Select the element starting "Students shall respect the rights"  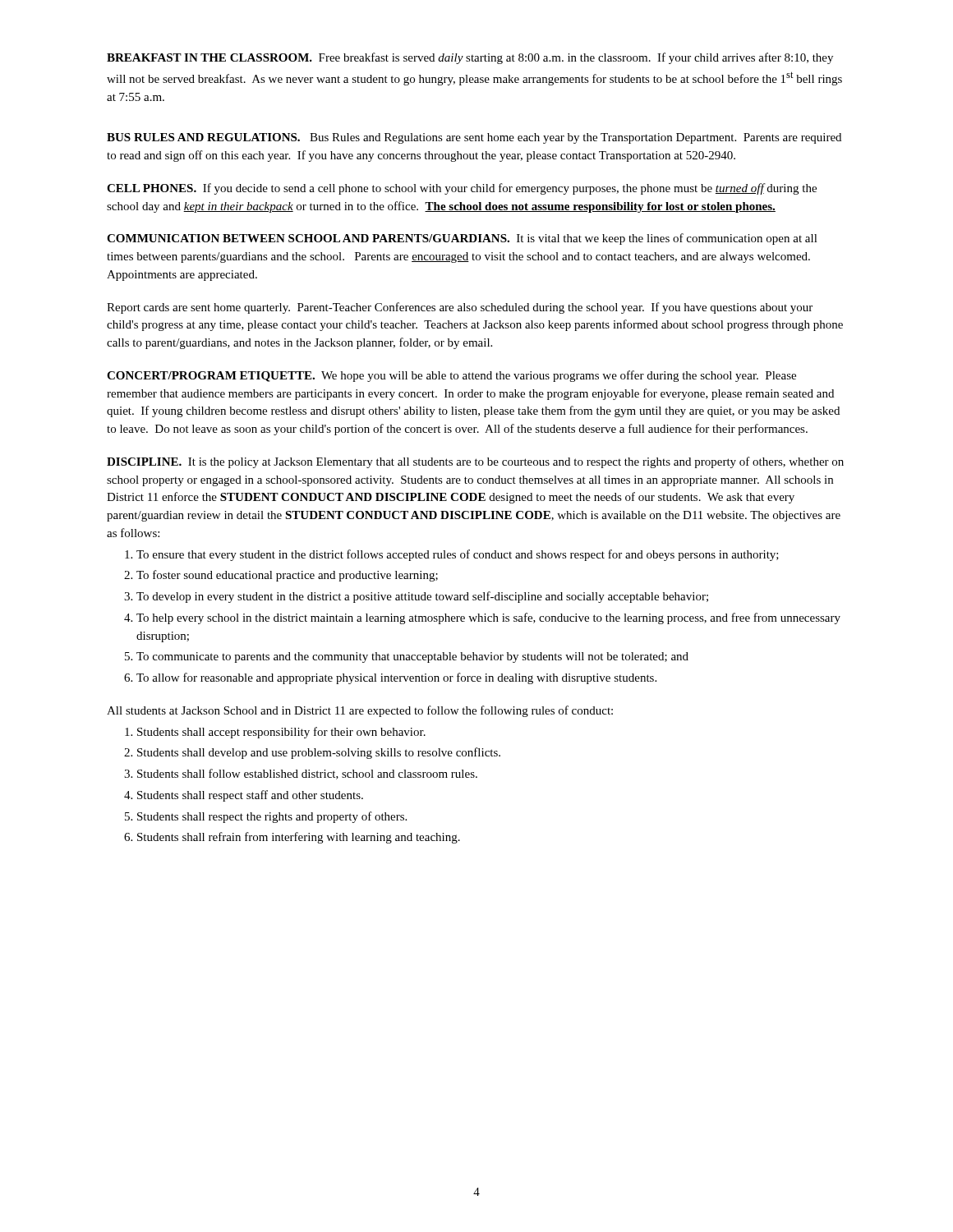272,816
